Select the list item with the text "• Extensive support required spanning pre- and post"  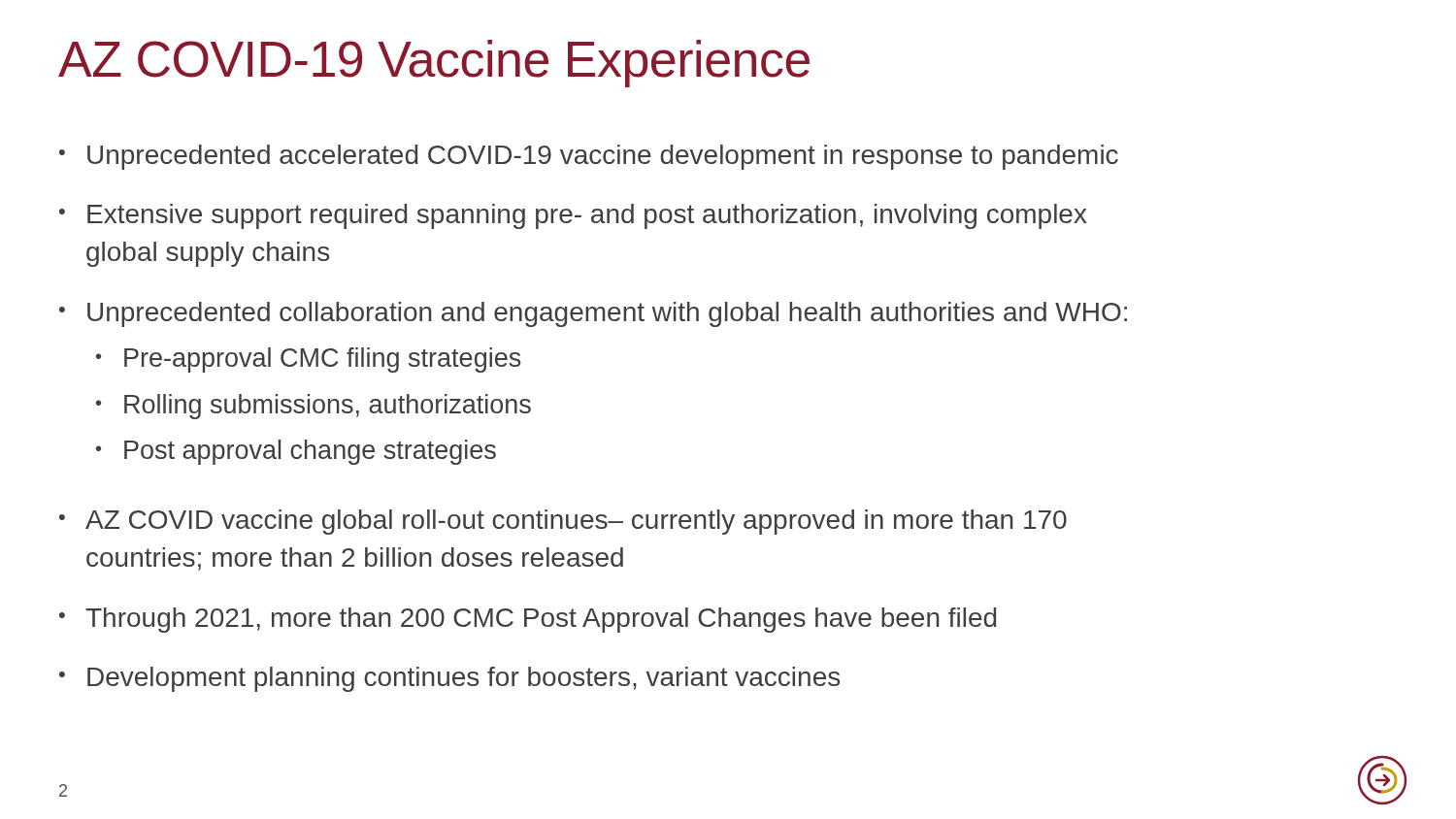(x=718, y=233)
